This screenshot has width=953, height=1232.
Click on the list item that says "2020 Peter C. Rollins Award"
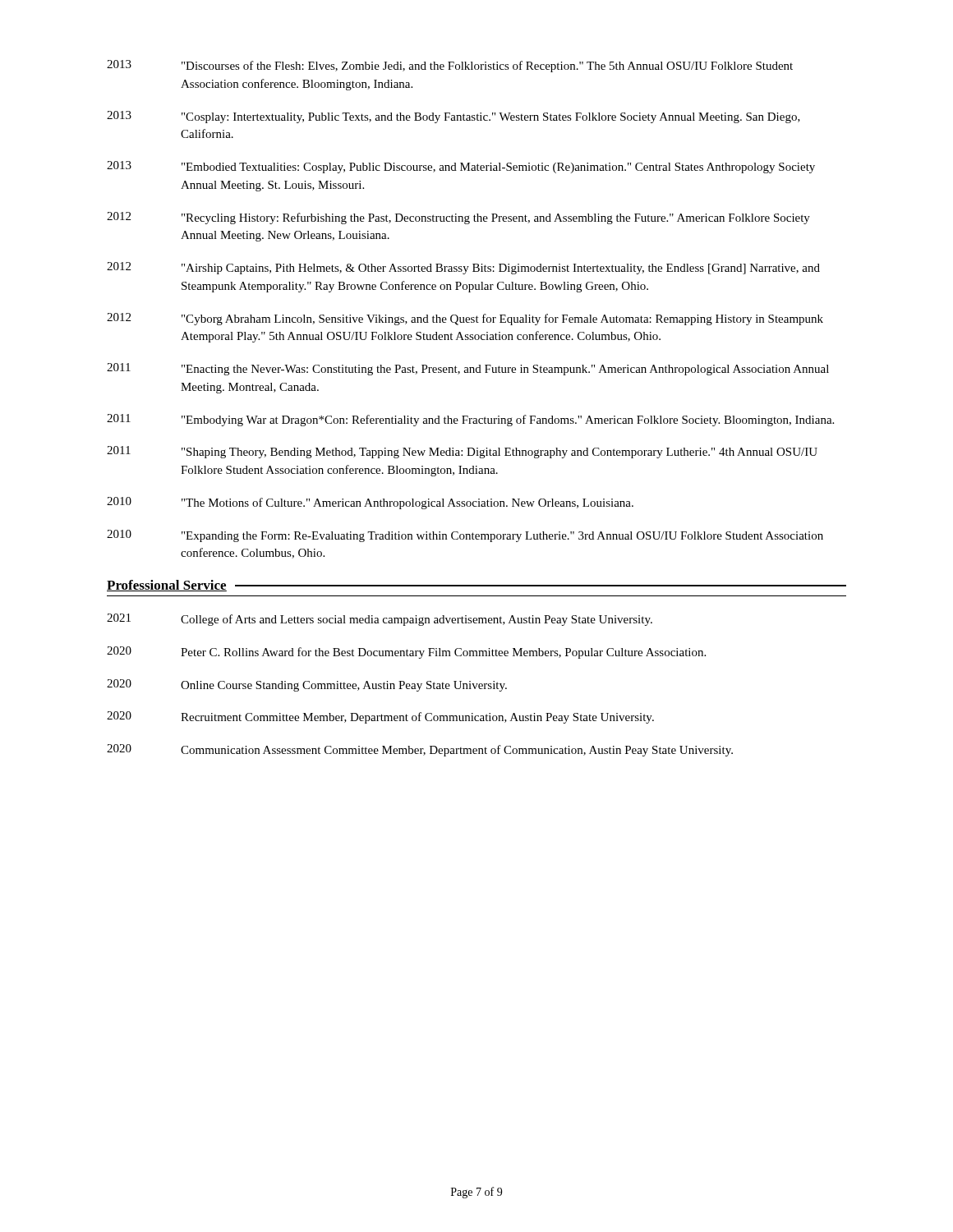pos(476,653)
